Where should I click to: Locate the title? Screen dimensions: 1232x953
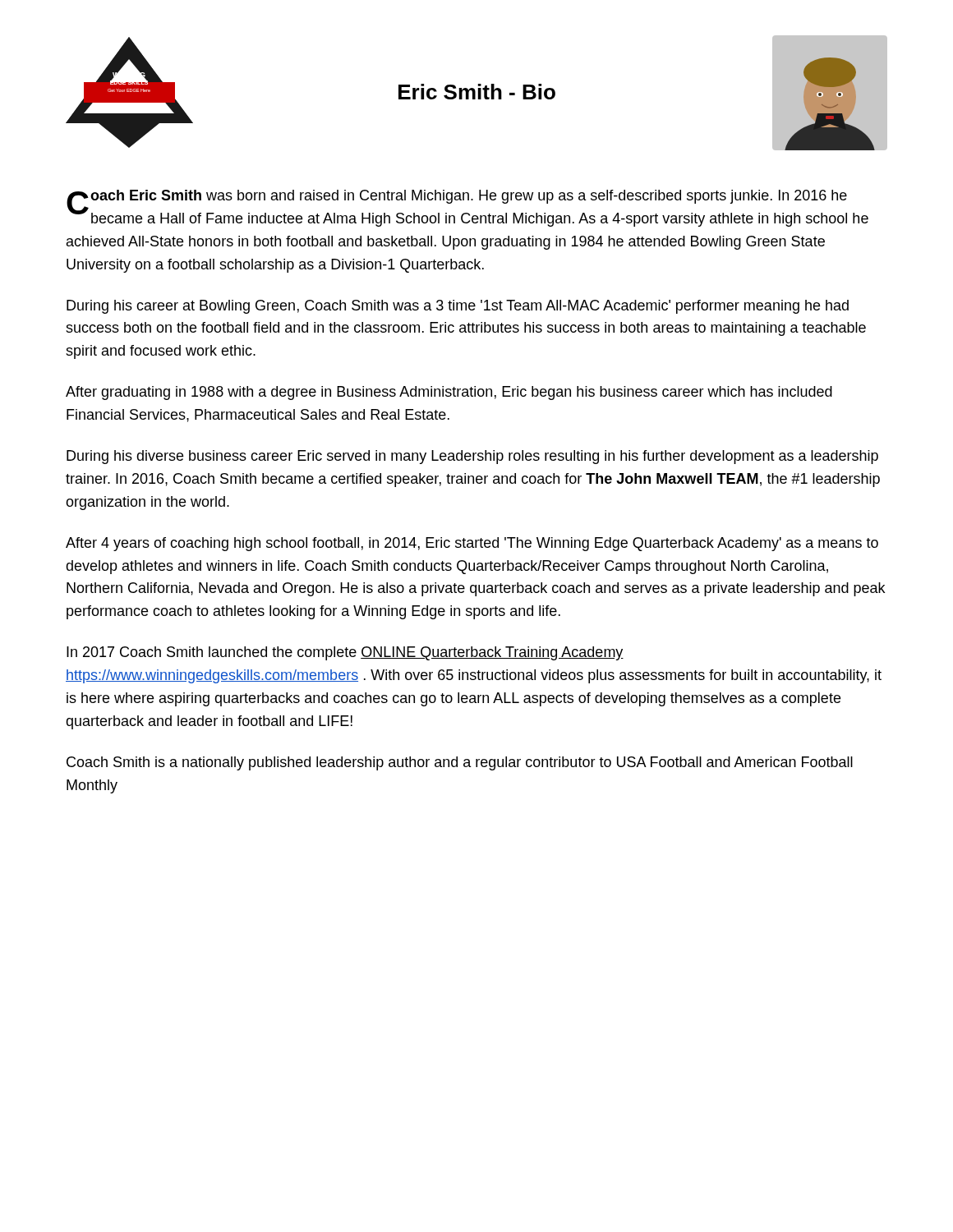click(476, 92)
